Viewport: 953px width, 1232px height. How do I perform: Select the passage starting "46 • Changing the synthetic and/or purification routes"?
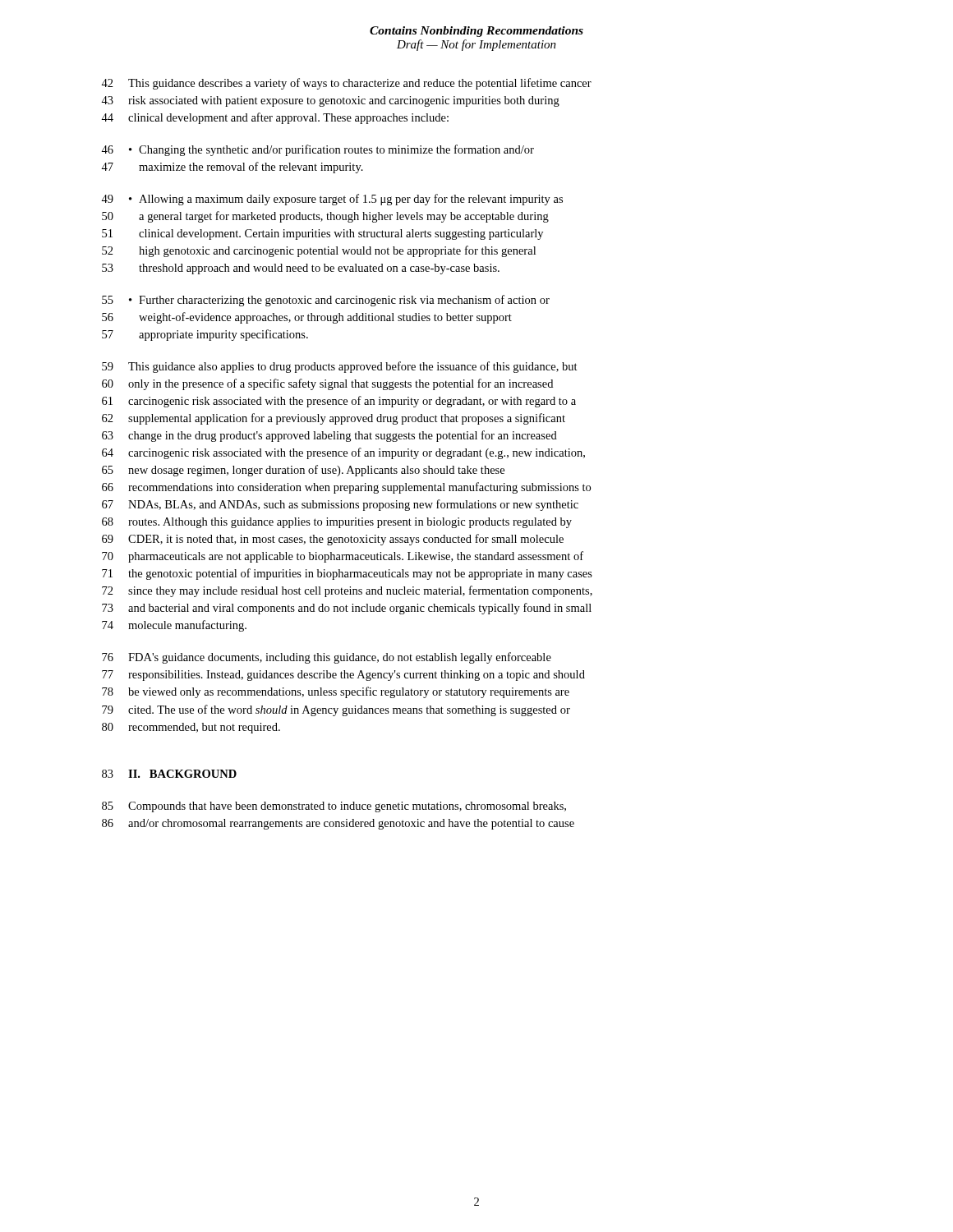tap(476, 159)
